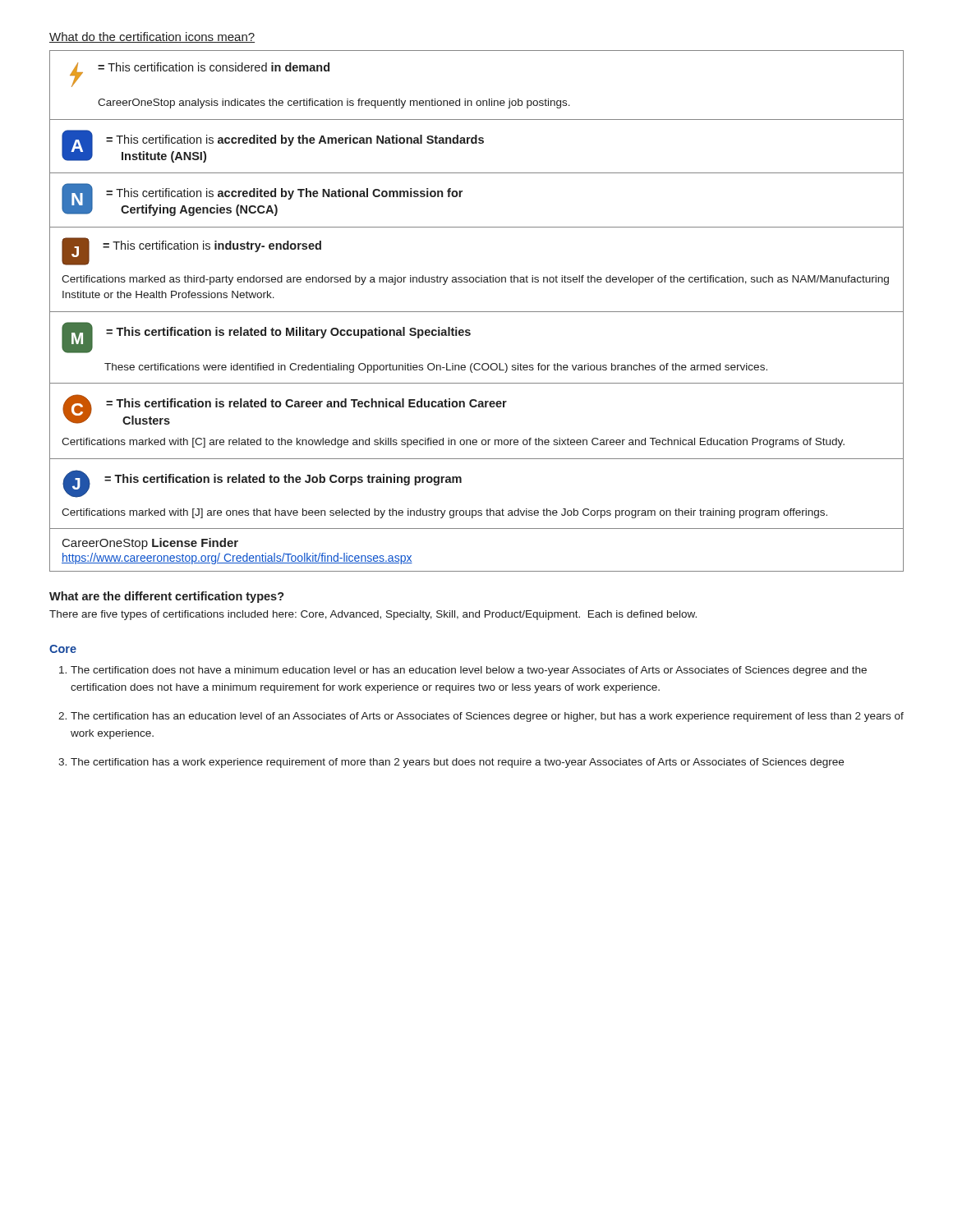
Task: Select the region starting "The certification does not have a minimum"
Action: [x=469, y=679]
